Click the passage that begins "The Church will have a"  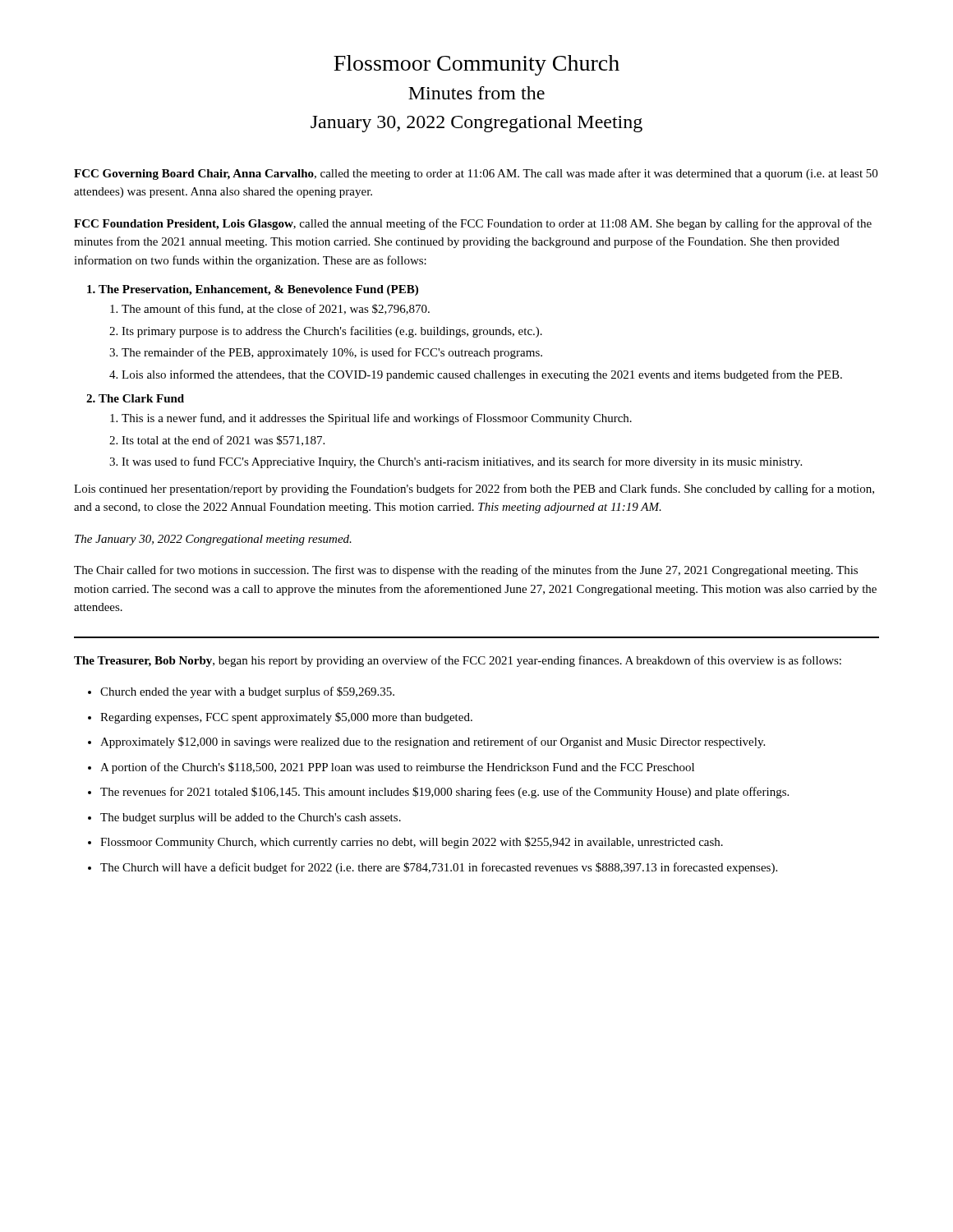[439, 867]
